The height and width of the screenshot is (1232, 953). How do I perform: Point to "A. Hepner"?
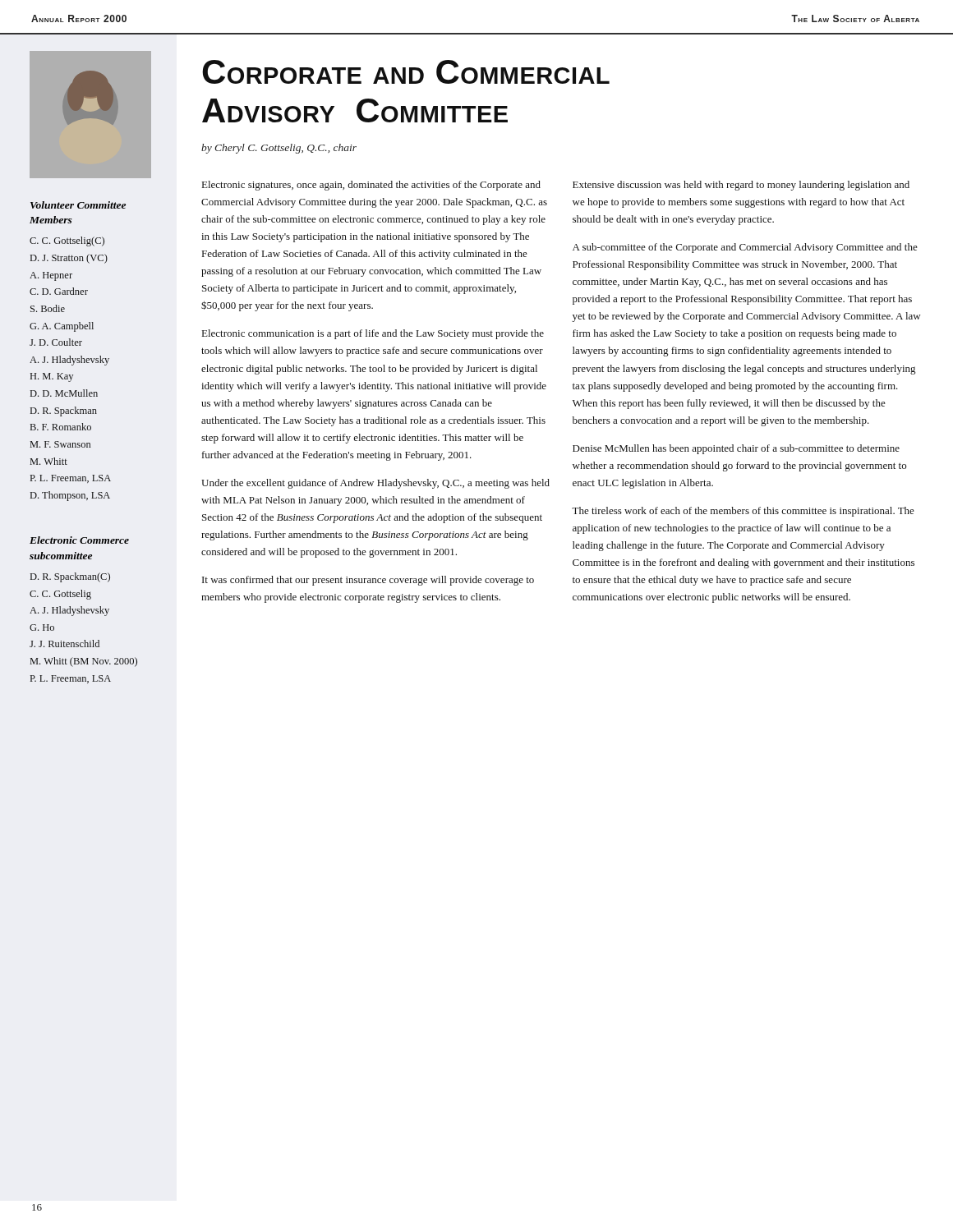tap(51, 275)
